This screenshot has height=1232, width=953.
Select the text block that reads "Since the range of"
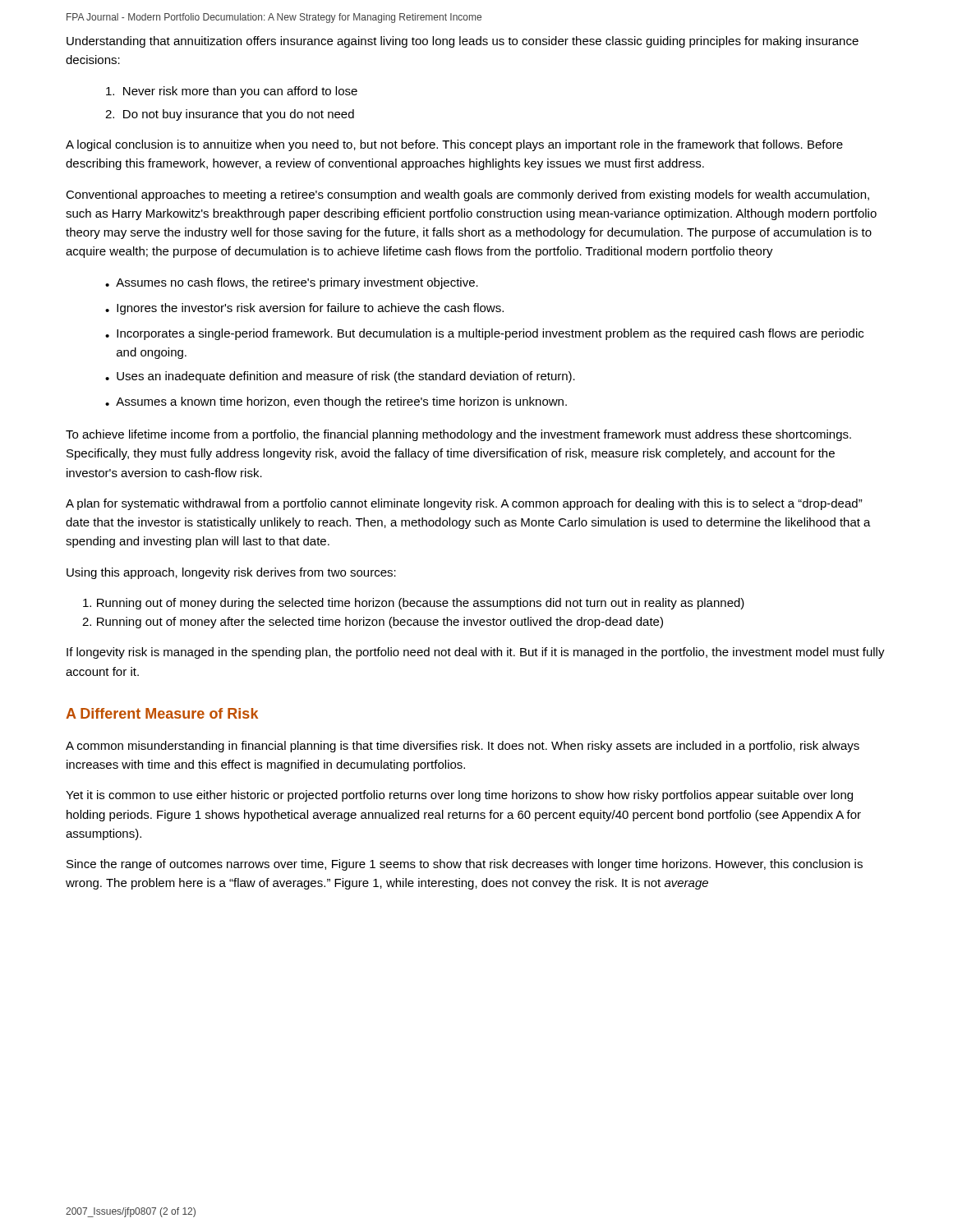click(x=464, y=873)
